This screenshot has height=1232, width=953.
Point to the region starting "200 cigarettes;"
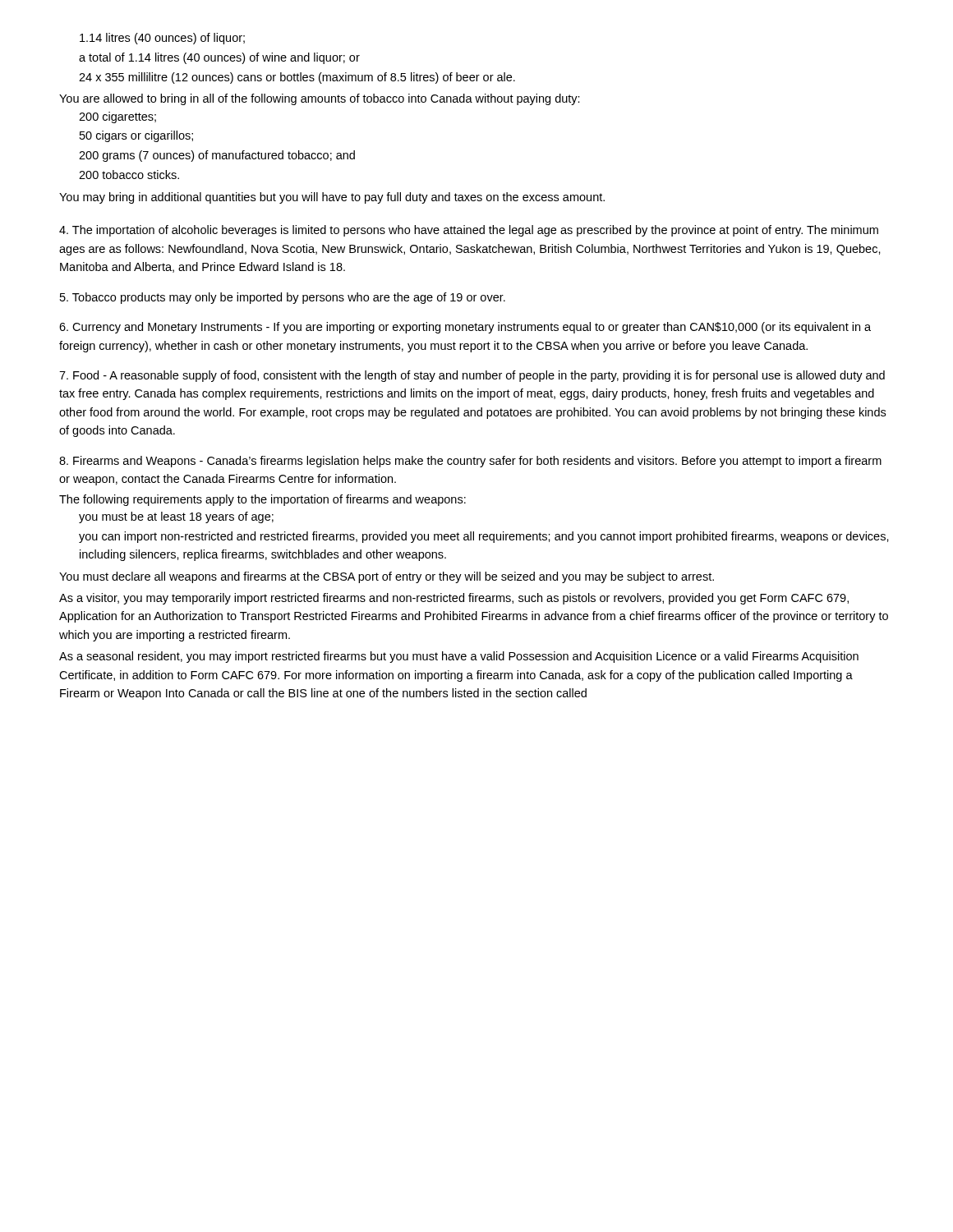[x=118, y=116]
